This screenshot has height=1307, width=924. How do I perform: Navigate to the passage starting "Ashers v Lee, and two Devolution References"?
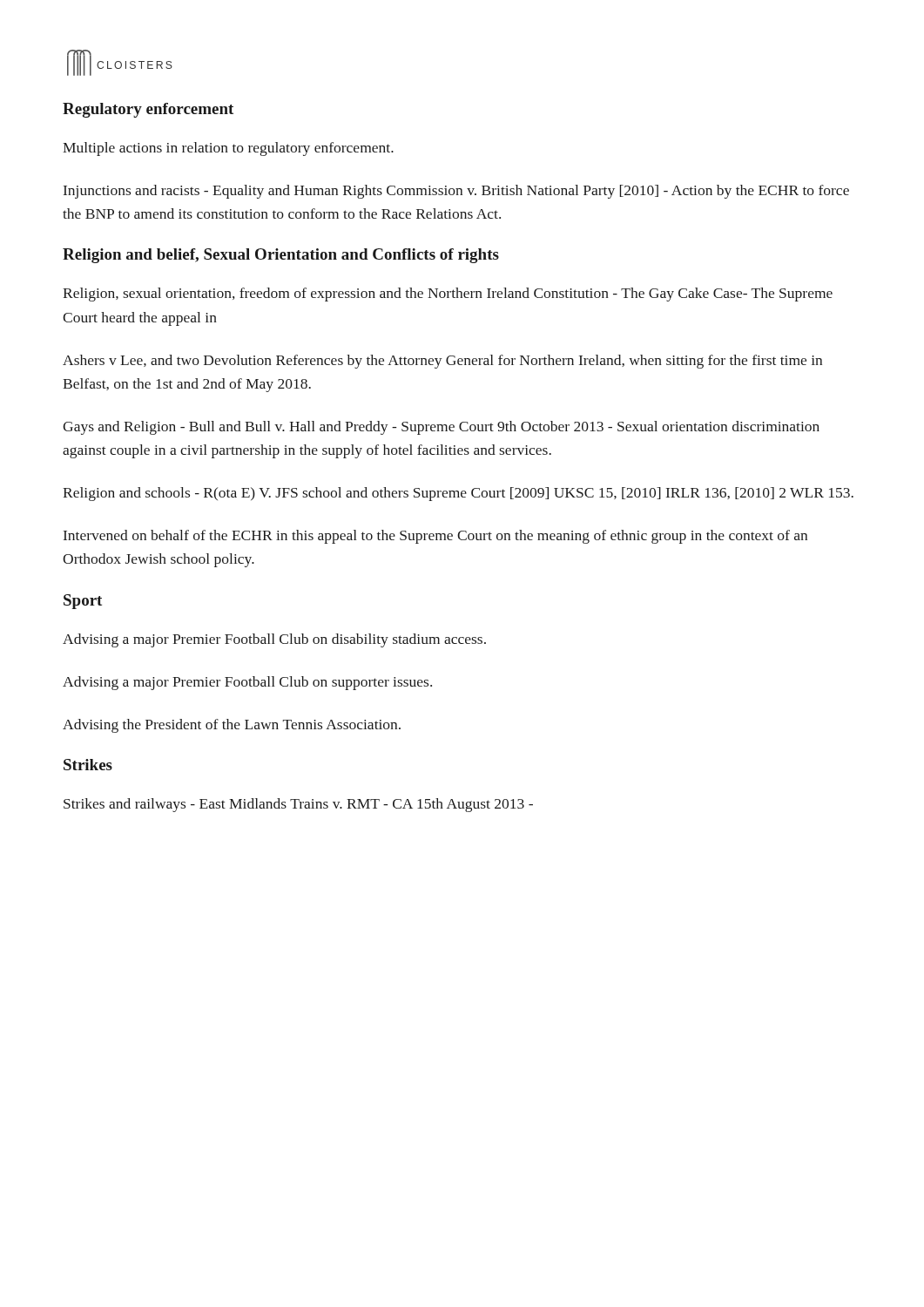click(x=443, y=371)
